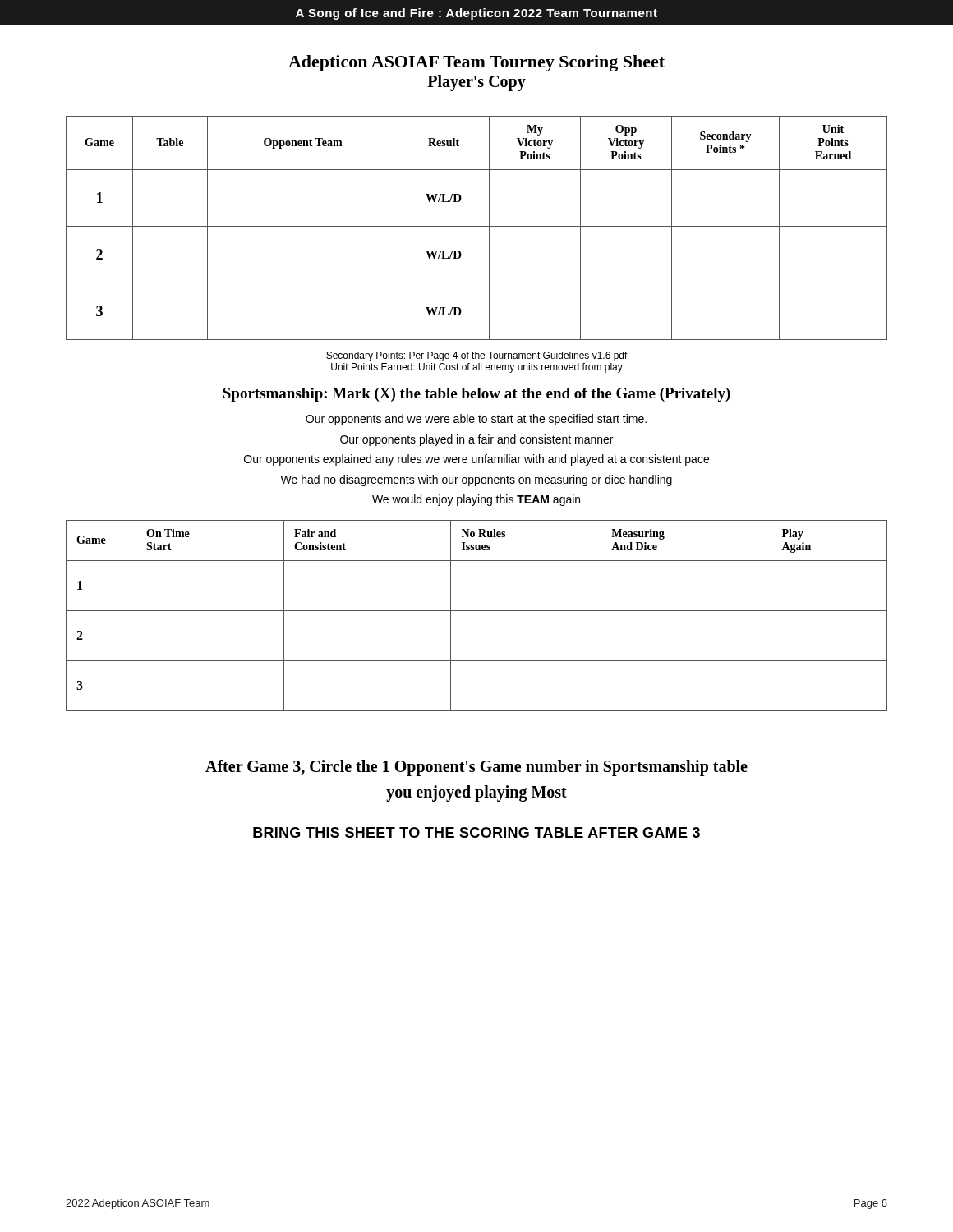Click a section header
Screen dimensions: 1232x953
coord(476,393)
